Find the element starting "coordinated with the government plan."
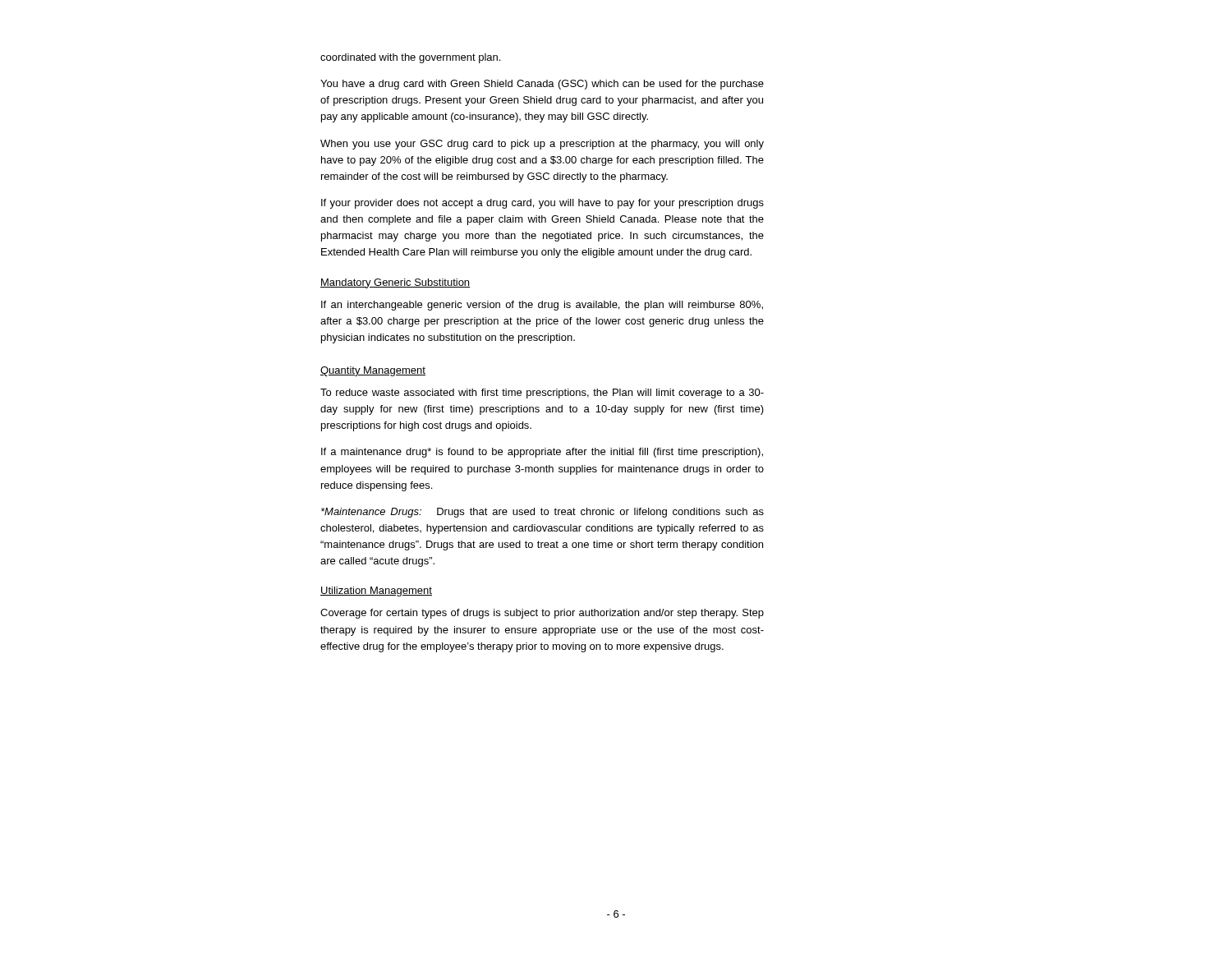Screen dimensions: 953x1232 click(x=411, y=57)
